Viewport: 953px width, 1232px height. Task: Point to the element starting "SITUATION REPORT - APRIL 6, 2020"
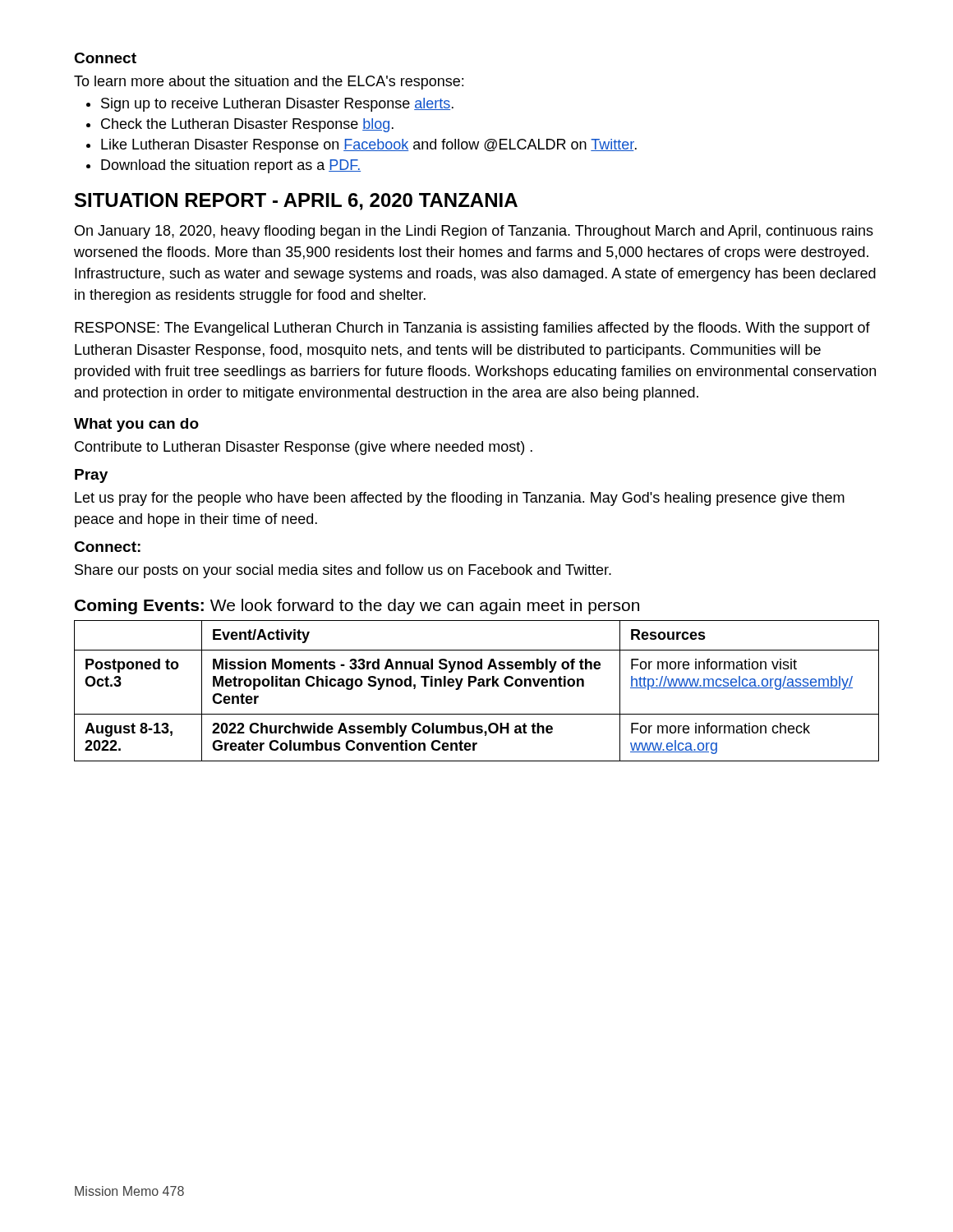coord(296,200)
